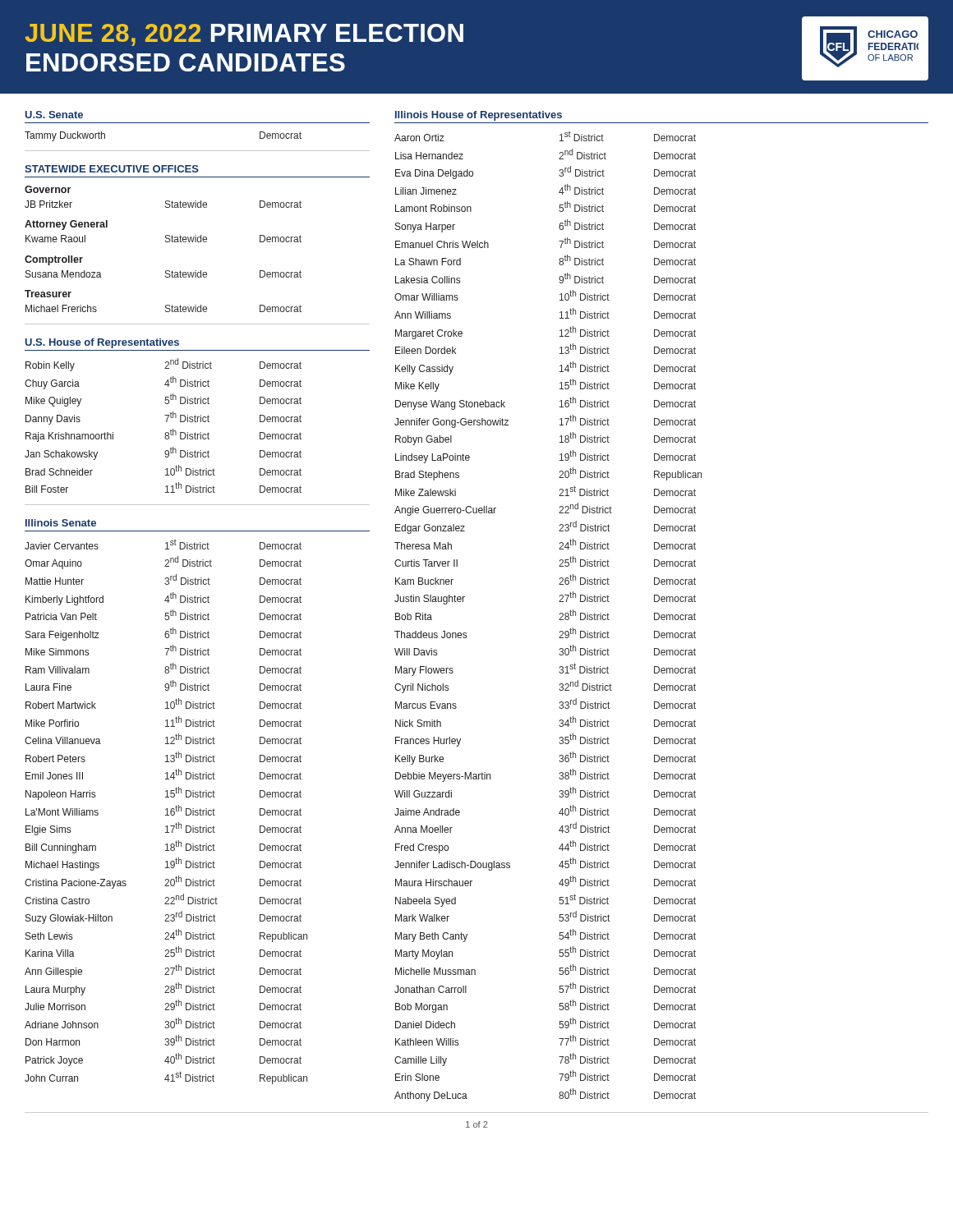Select the text starting "U.S. House of Representatives"

pyautogui.click(x=102, y=342)
